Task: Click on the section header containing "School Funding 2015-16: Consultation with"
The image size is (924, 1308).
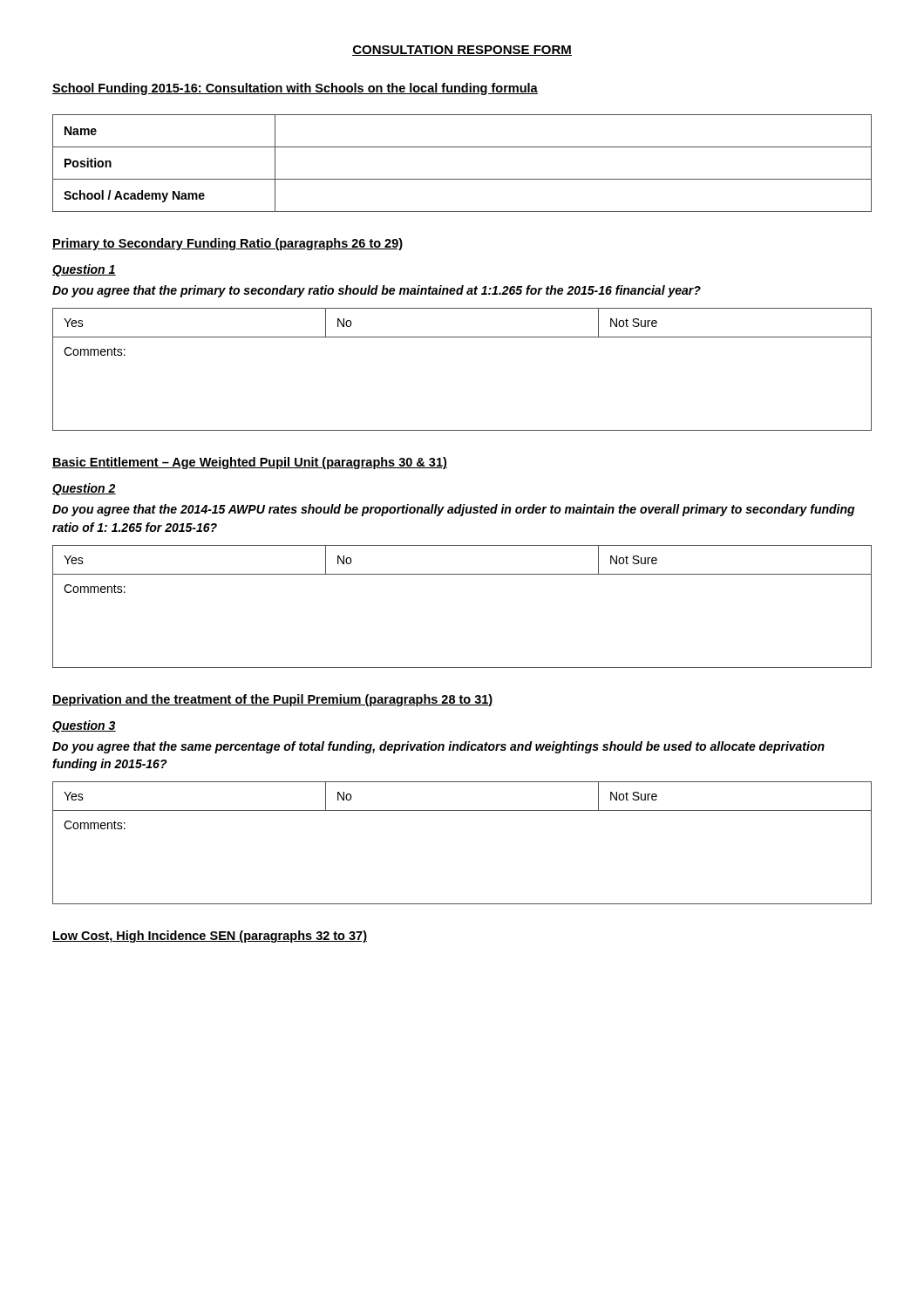Action: (295, 88)
